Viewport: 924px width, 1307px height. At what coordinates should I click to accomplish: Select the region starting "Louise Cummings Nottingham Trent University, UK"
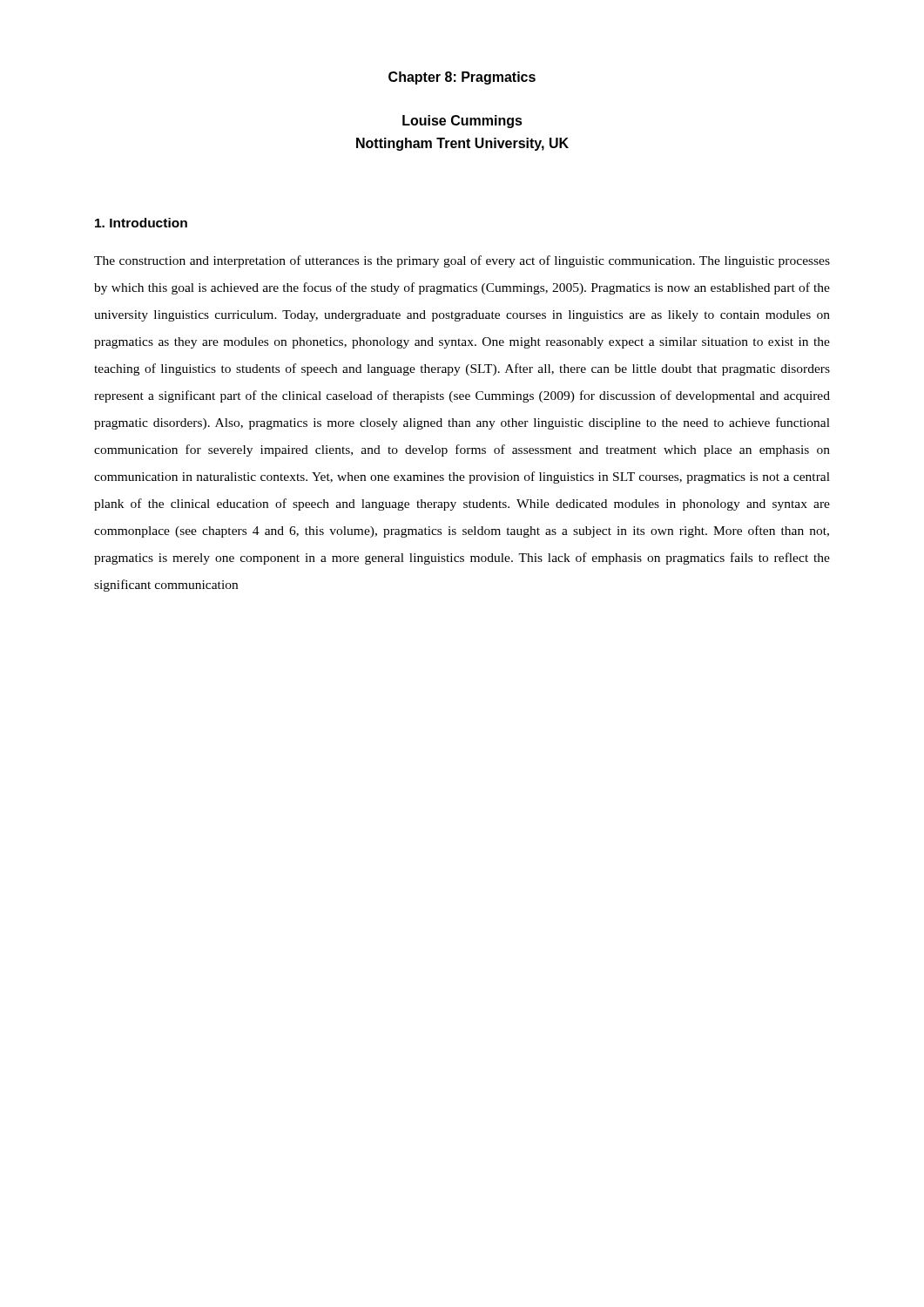pos(462,132)
